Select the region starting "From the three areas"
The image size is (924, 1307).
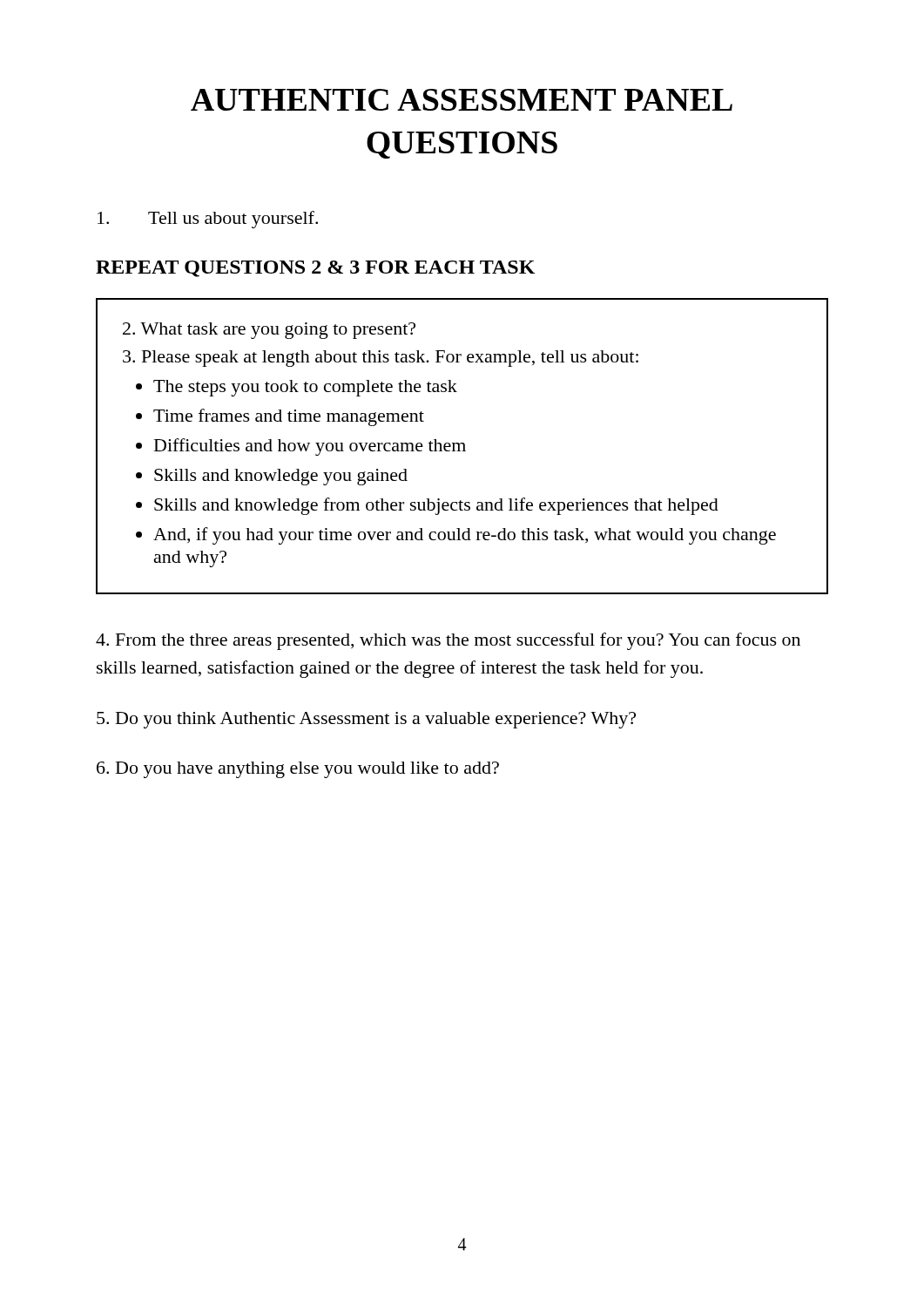(448, 653)
